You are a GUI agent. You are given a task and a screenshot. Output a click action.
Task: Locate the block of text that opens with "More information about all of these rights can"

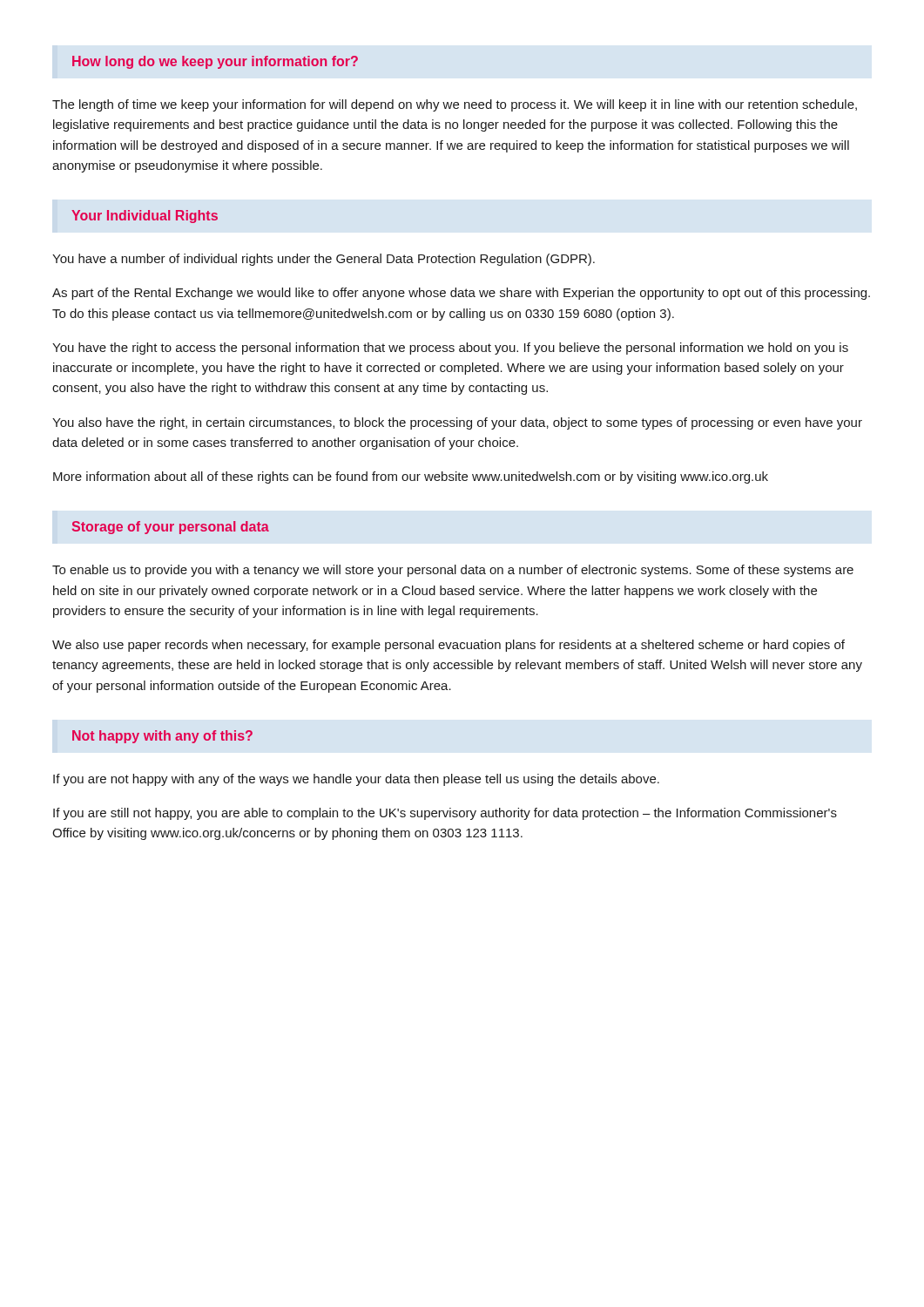410,476
